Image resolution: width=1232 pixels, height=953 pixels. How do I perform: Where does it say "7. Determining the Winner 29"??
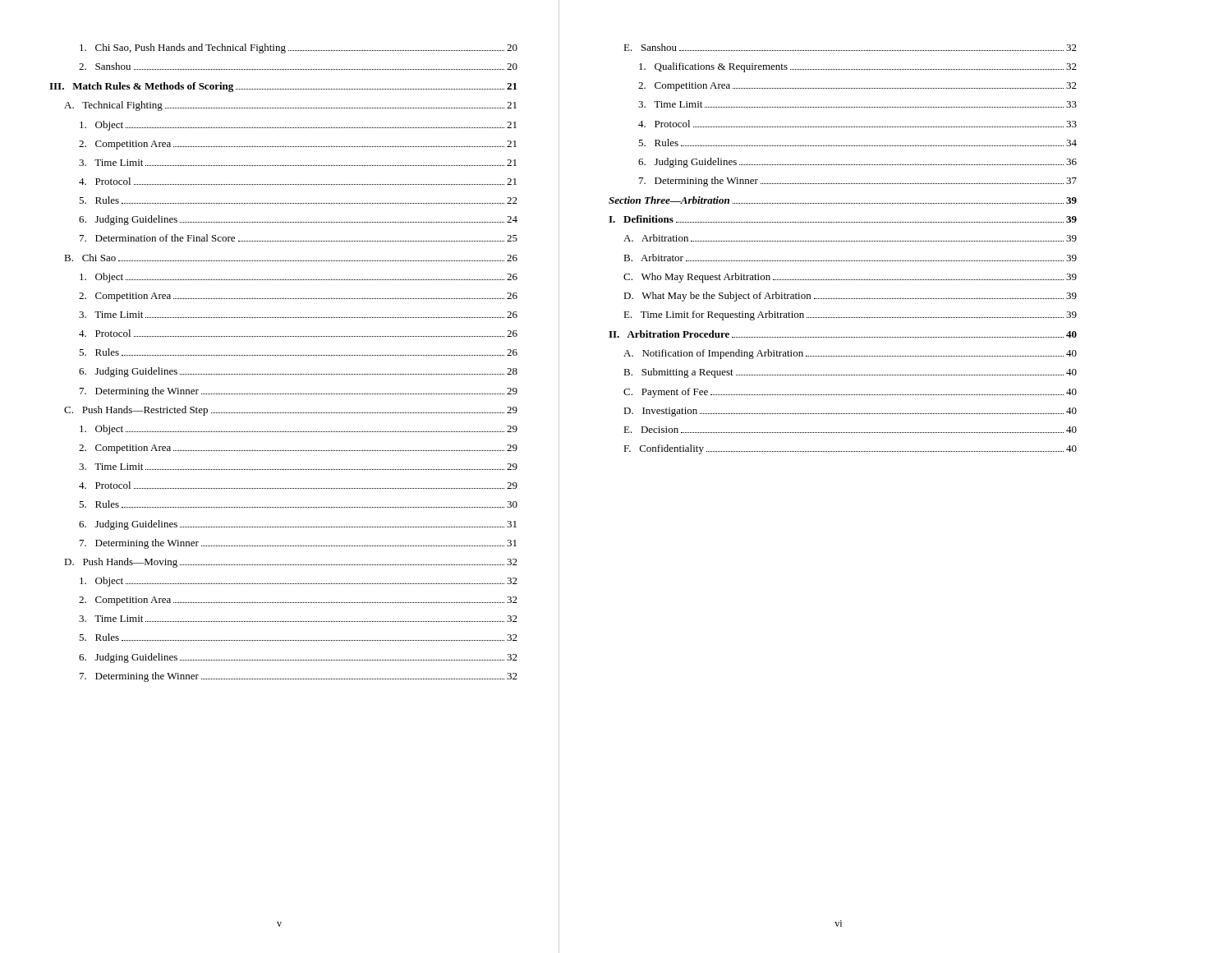point(298,391)
